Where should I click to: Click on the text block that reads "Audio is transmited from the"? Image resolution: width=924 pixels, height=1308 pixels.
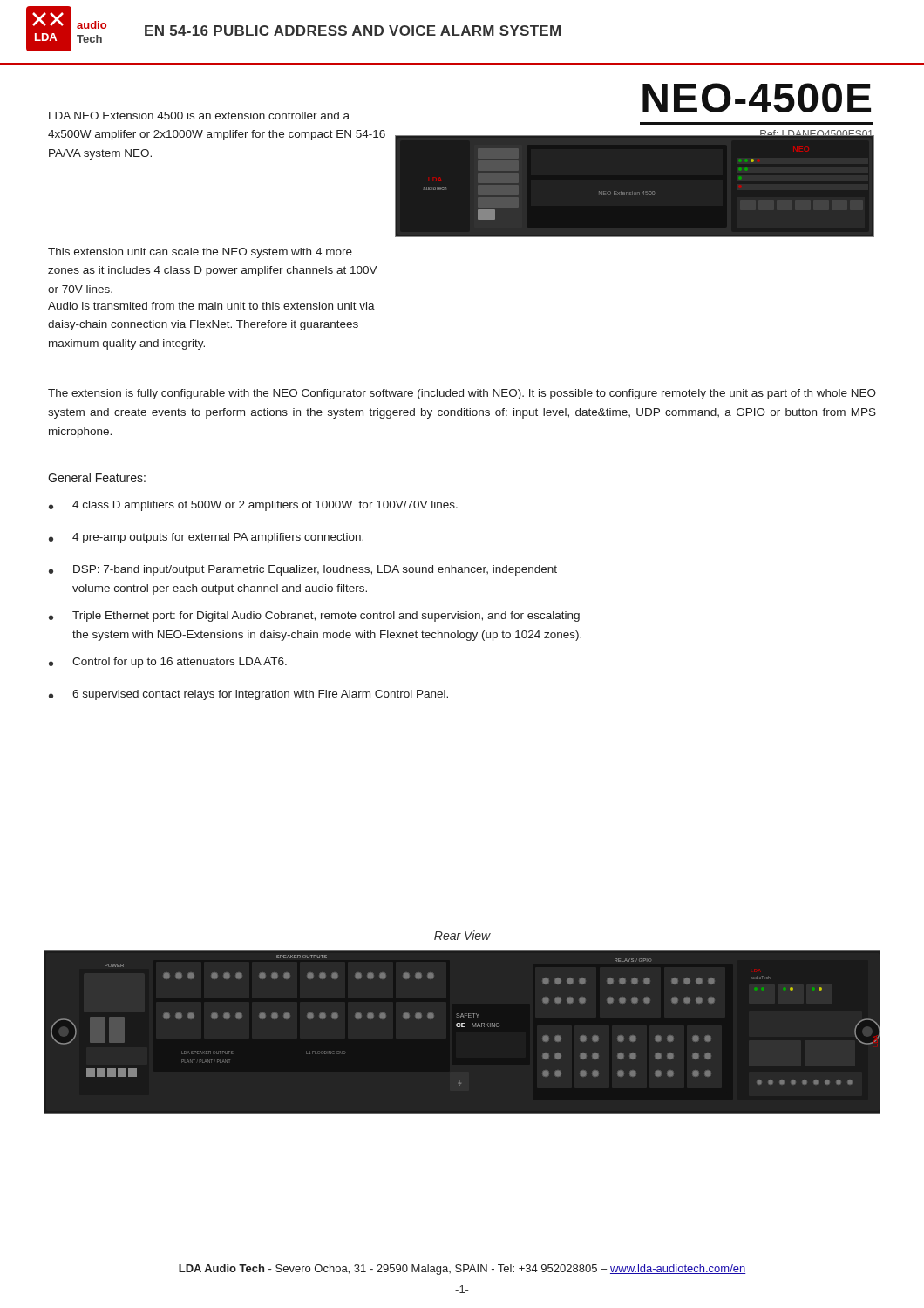point(211,324)
